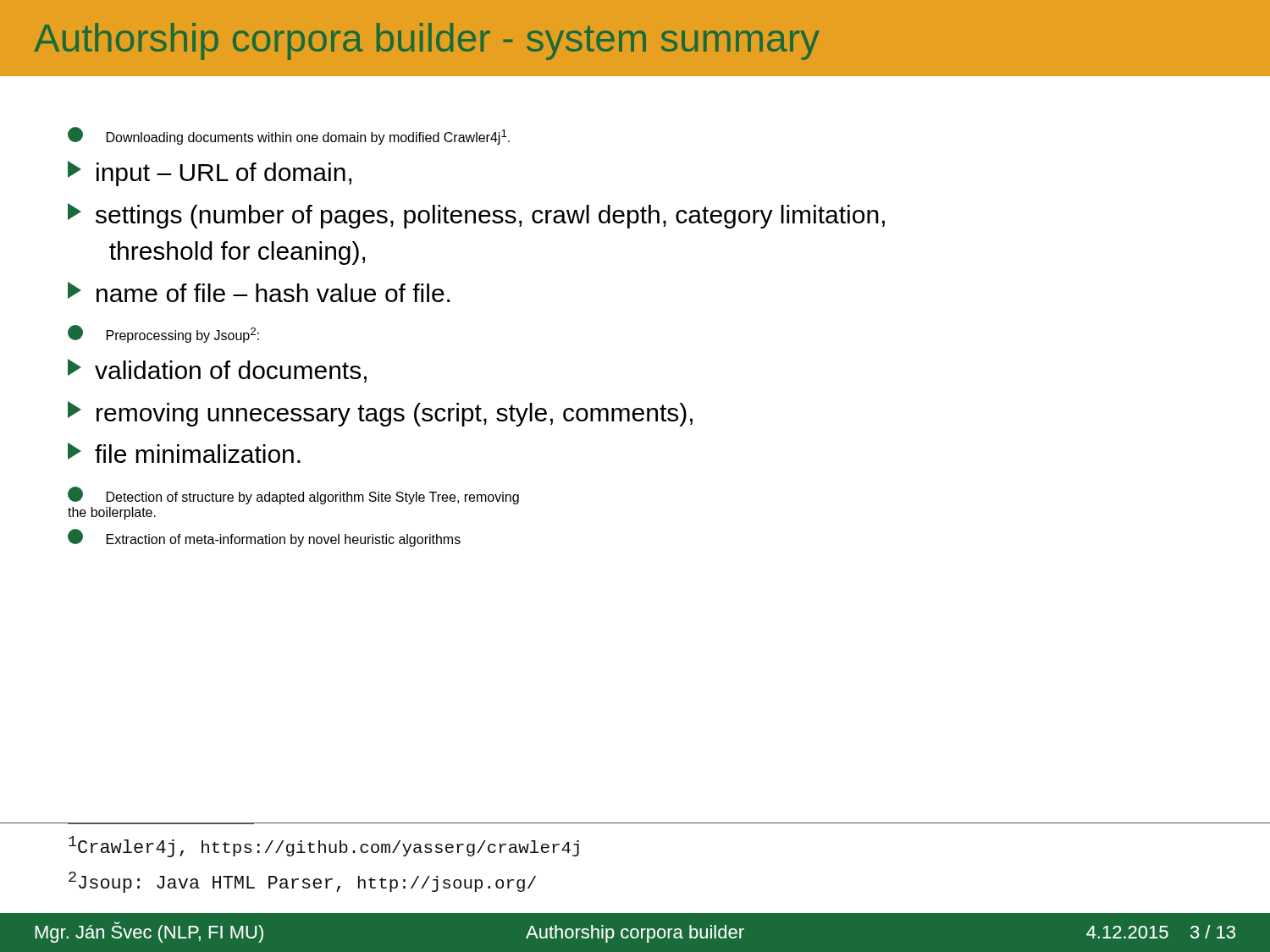
Task: Find the footnote with the text "1Crawler4j, https://github.com/yasserg/crawler4j 2Jsoup: Java"
Action: click(x=324, y=847)
